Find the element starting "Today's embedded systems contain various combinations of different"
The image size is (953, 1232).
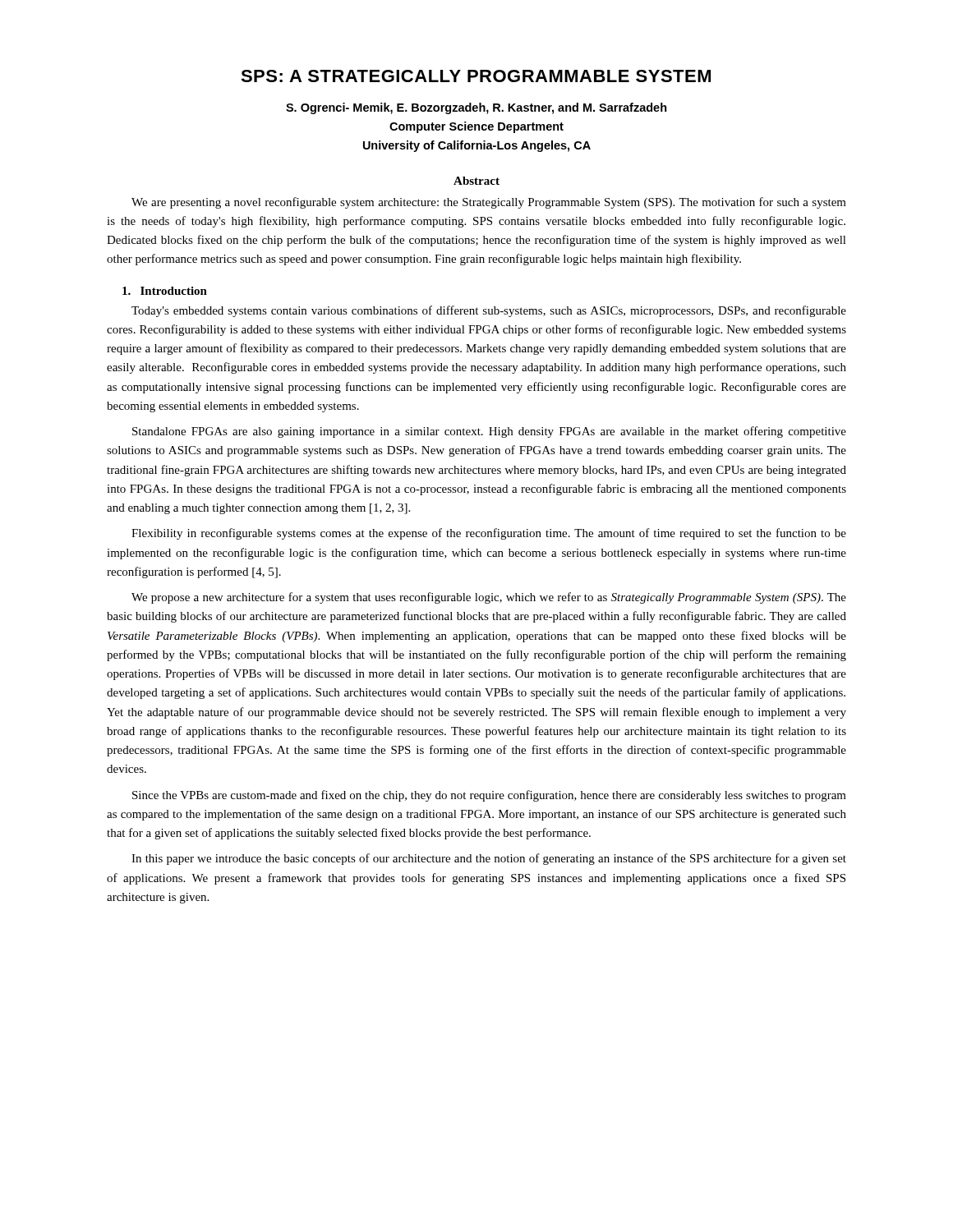click(476, 604)
